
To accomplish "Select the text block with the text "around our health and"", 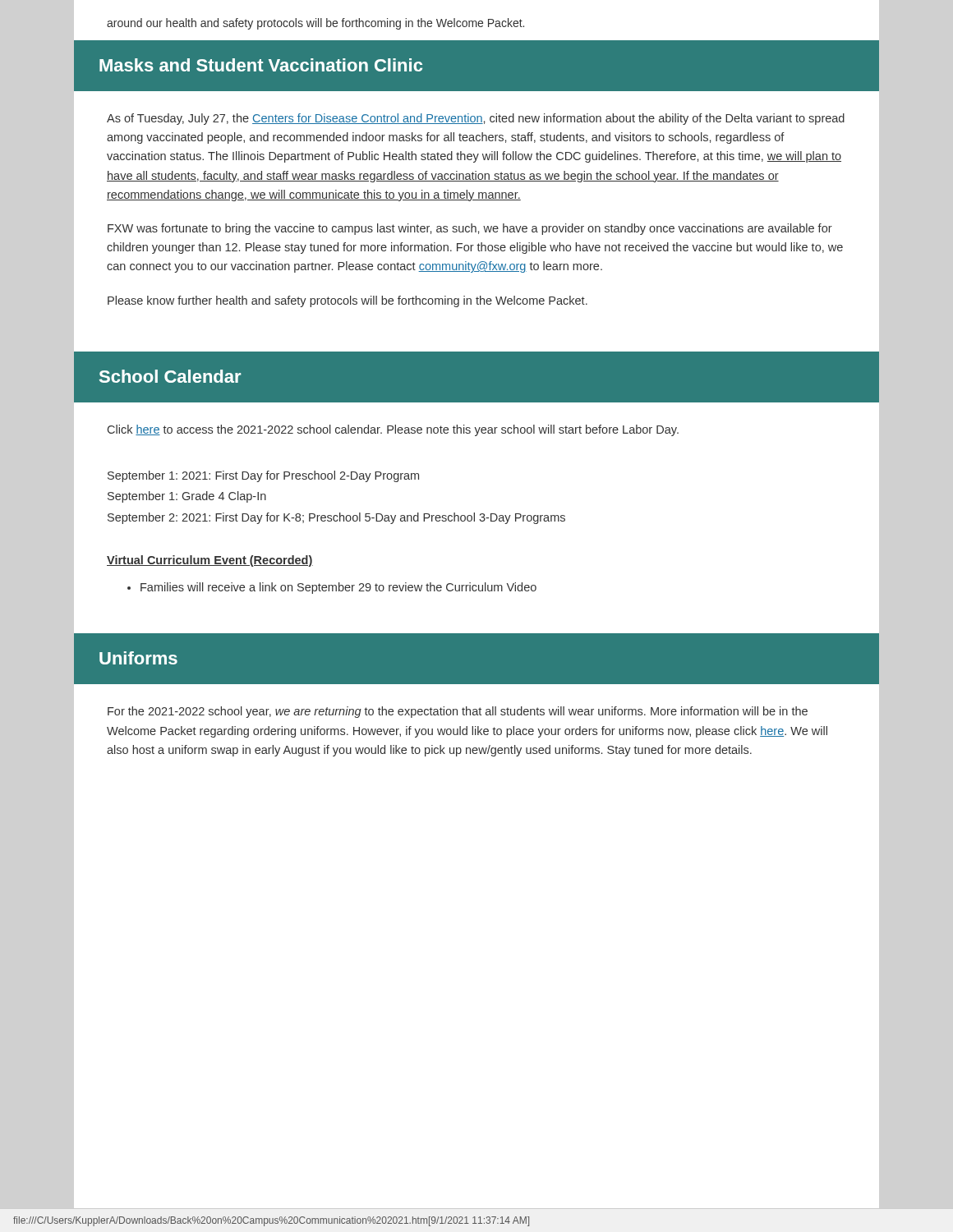I will (x=316, y=23).
